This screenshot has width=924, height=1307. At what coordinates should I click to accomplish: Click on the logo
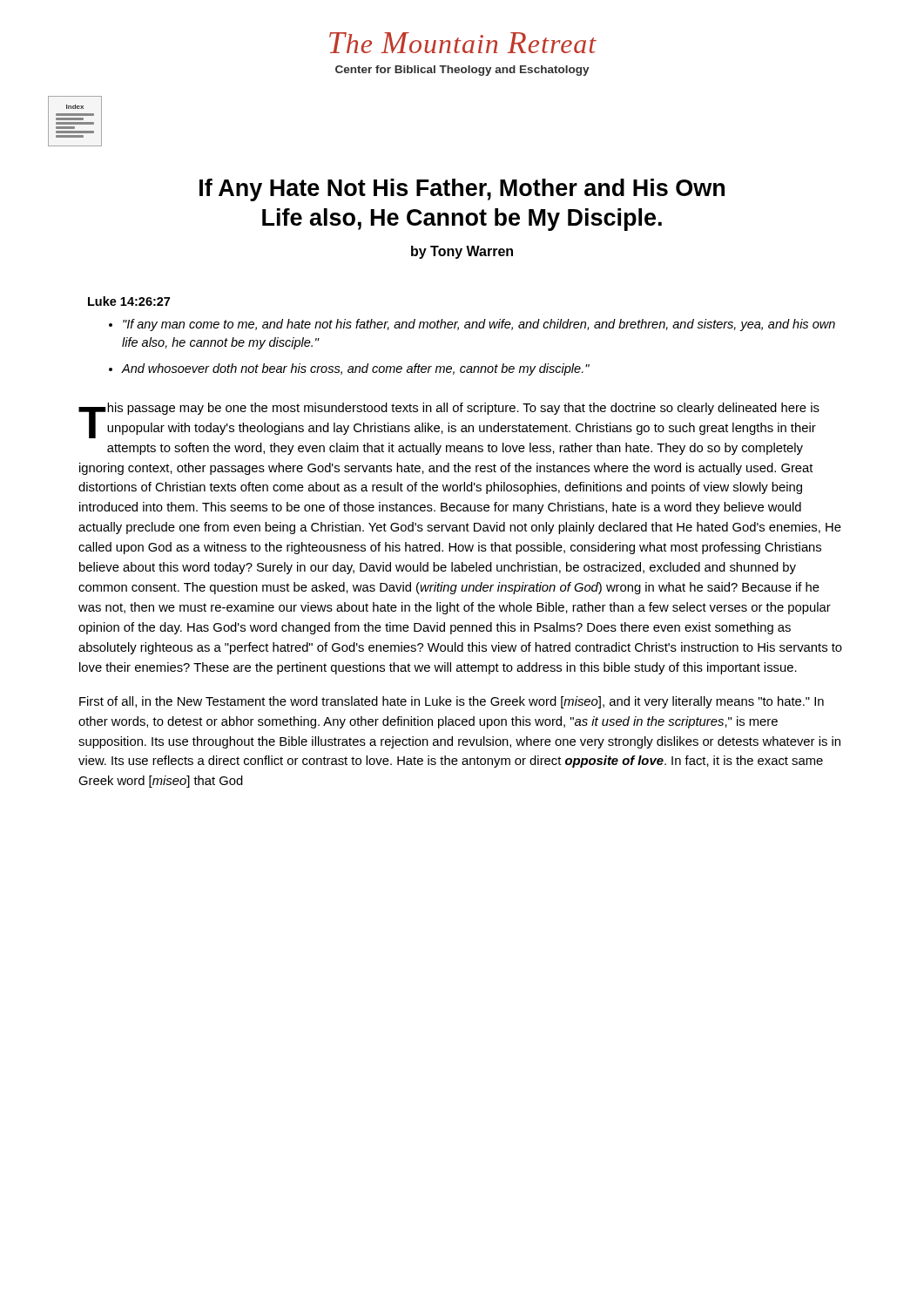click(x=75, y=121)
